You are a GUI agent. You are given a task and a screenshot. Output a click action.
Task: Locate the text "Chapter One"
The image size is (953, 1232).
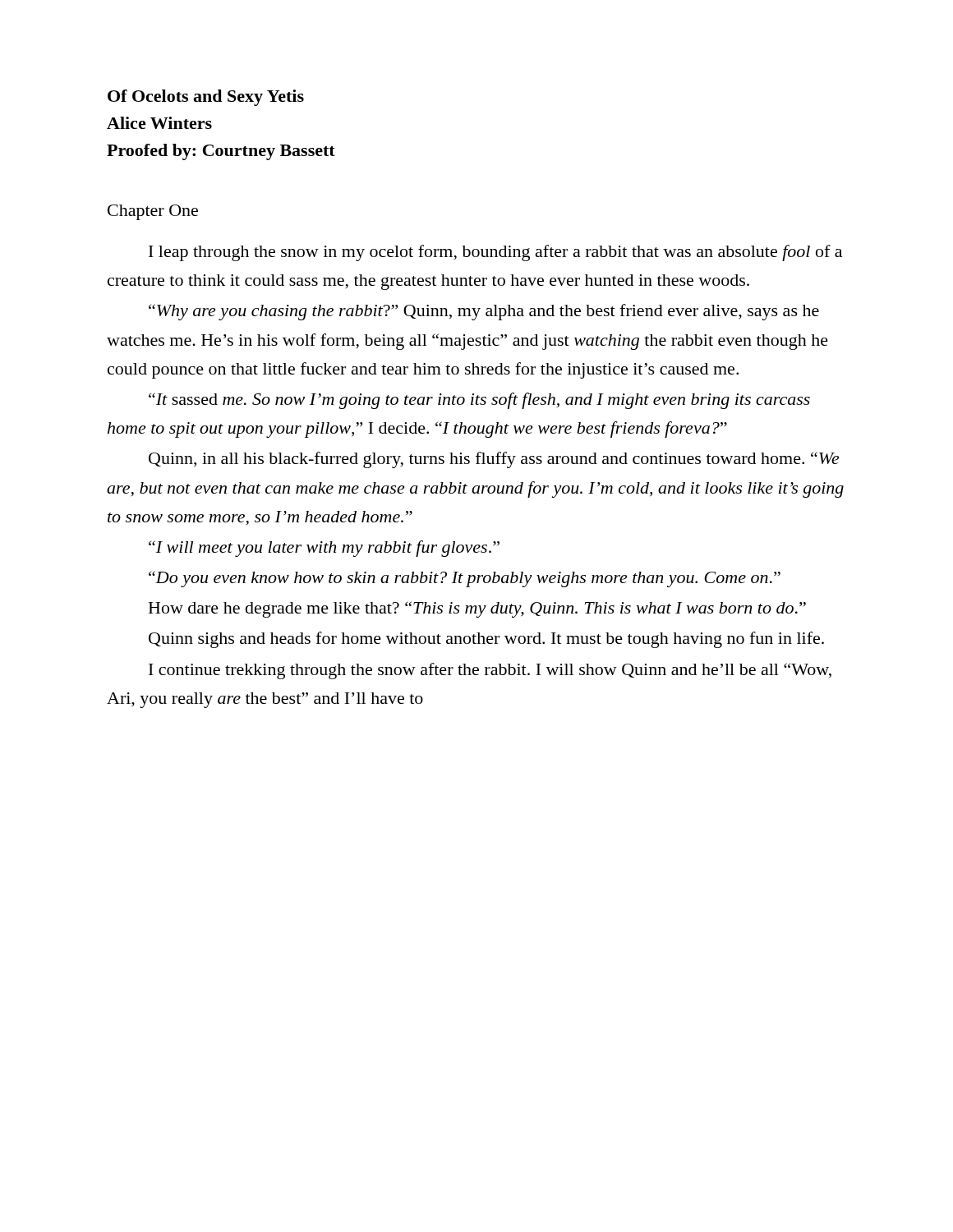coord(153,210)
